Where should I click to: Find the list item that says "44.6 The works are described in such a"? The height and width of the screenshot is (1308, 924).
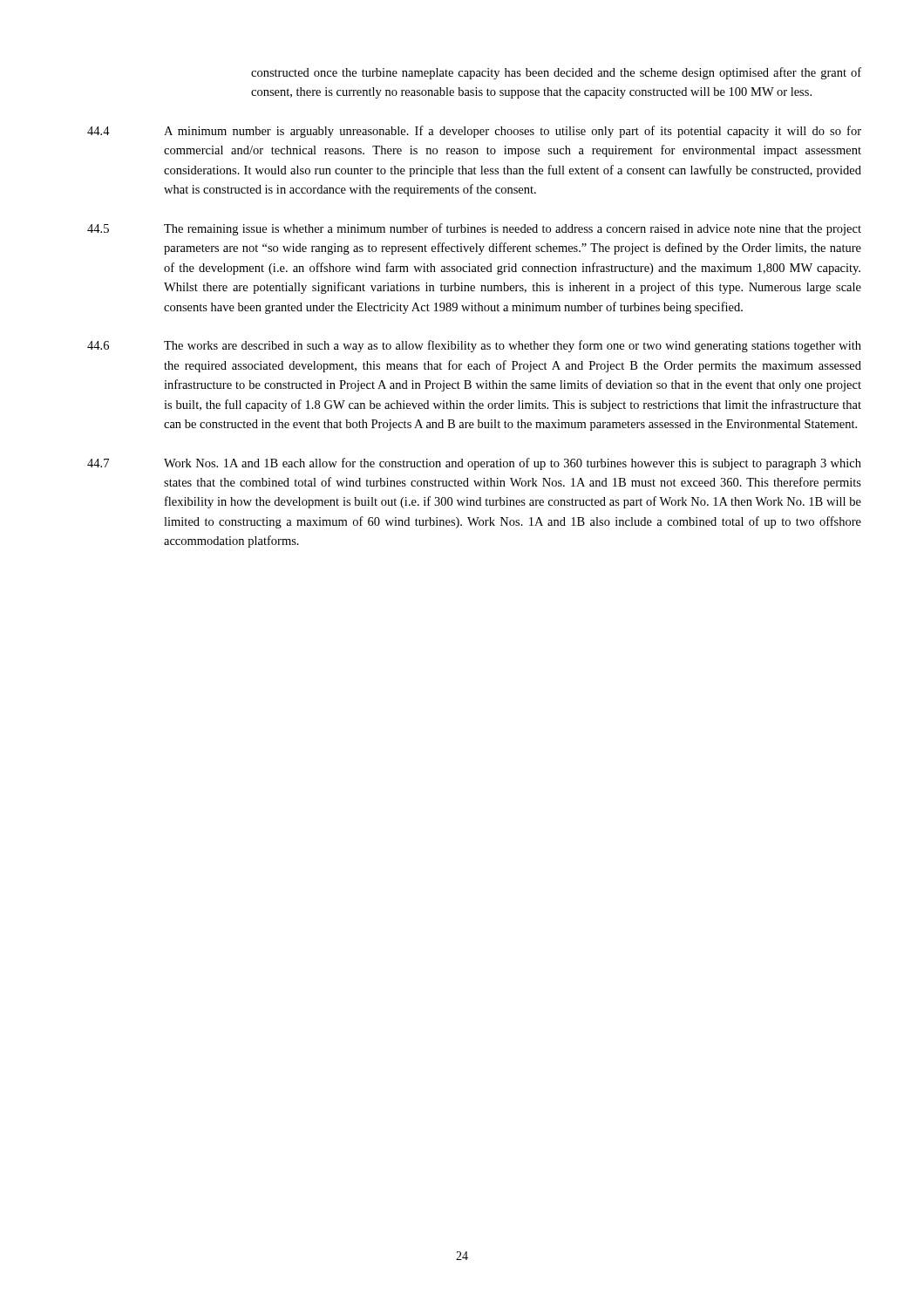(x=474, y=385)
